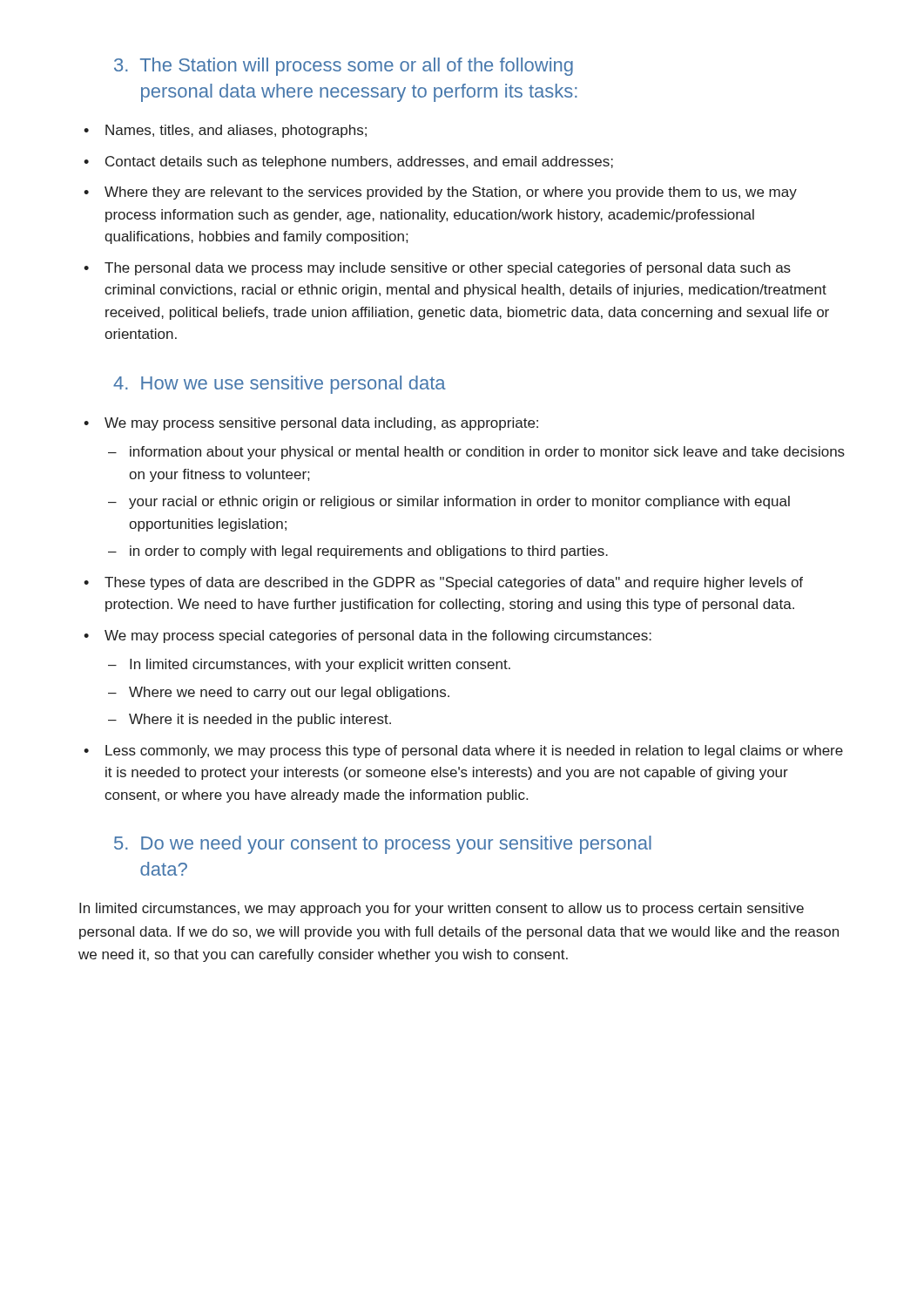Find the block starting "3. The Station will process some or"
924x1307 pixels.
tap(479, 78)
